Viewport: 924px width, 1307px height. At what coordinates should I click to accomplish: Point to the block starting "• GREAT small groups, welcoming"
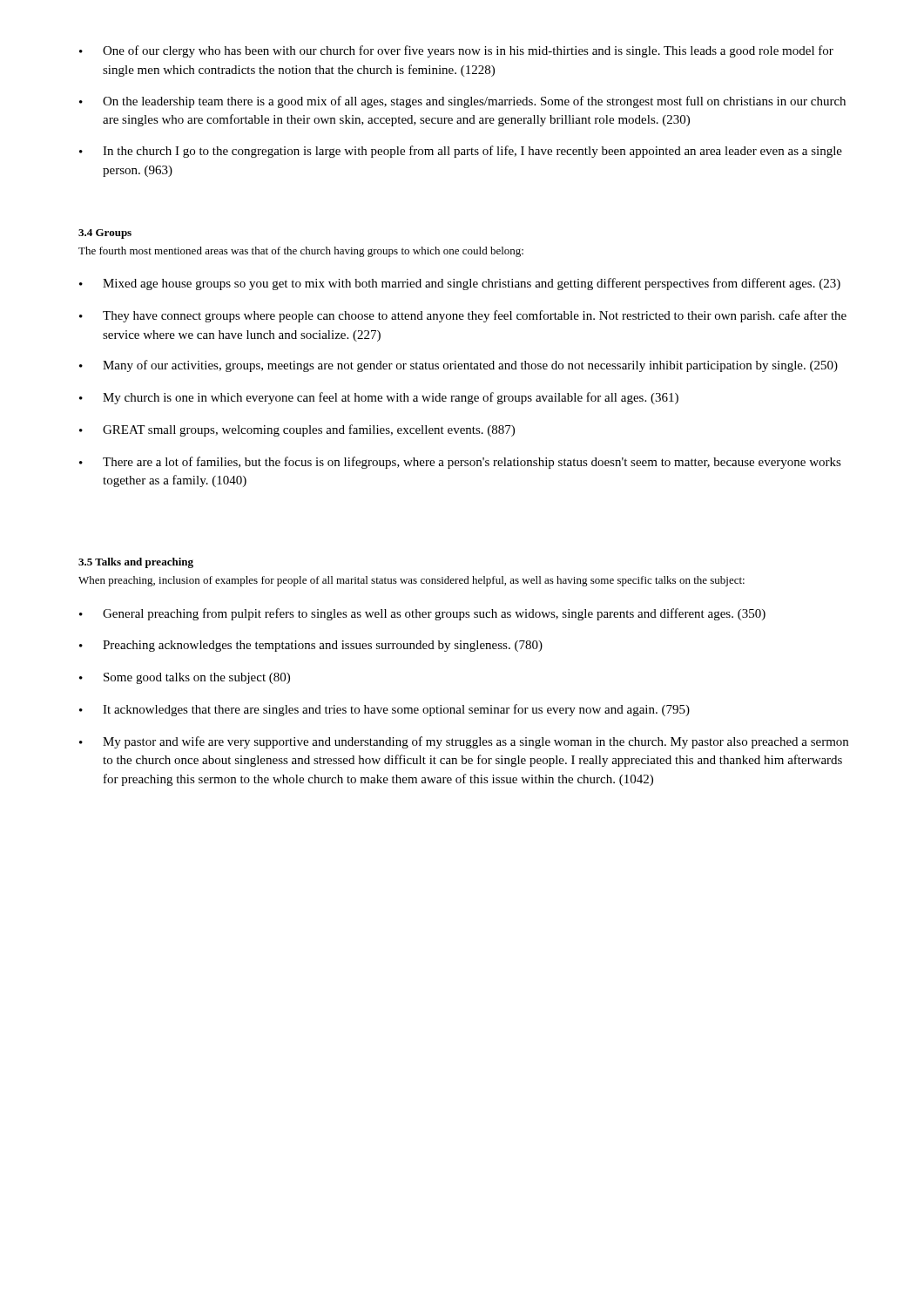(x=469, y=431)
